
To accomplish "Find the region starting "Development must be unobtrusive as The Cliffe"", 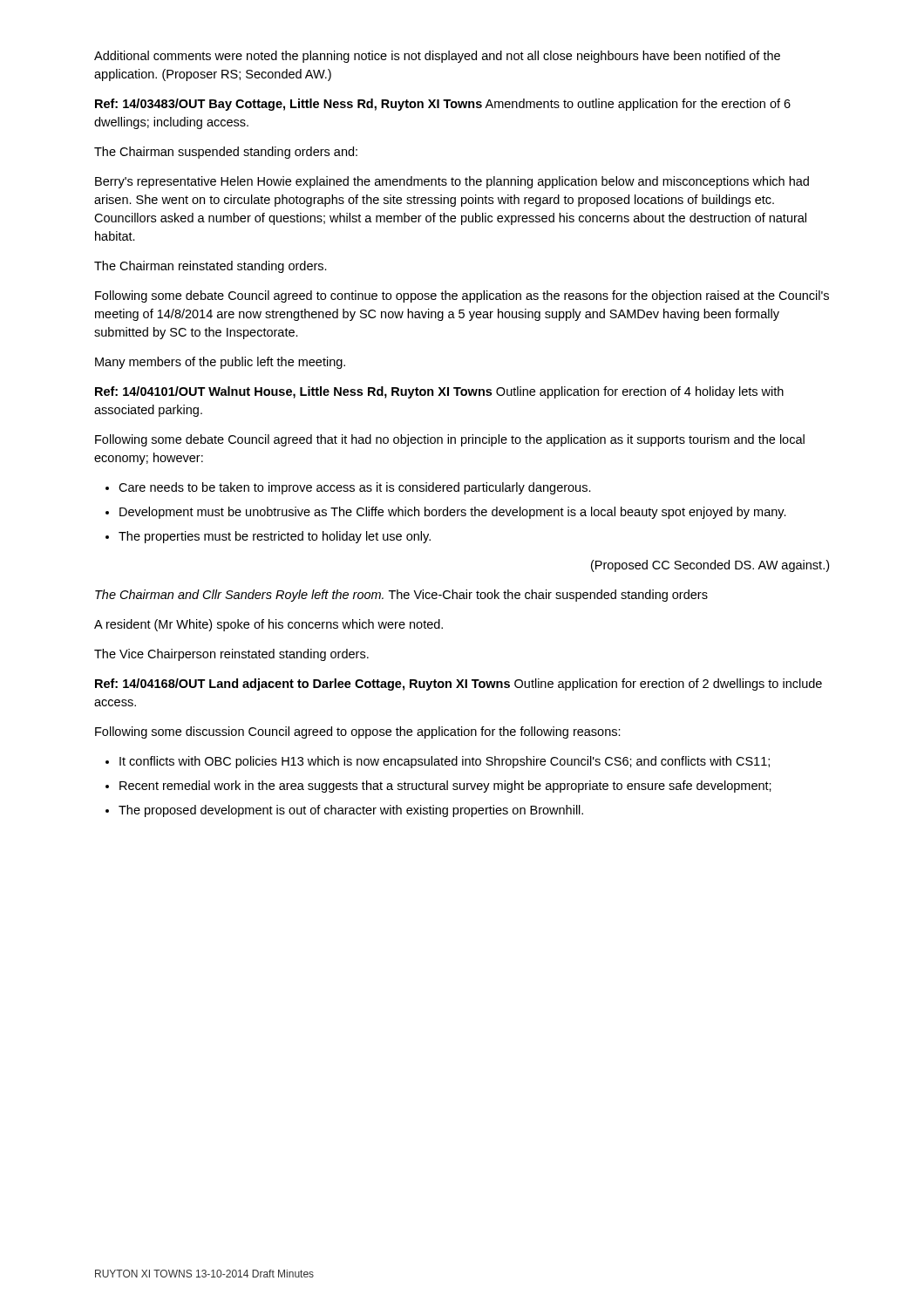I will tap(453, 512).
